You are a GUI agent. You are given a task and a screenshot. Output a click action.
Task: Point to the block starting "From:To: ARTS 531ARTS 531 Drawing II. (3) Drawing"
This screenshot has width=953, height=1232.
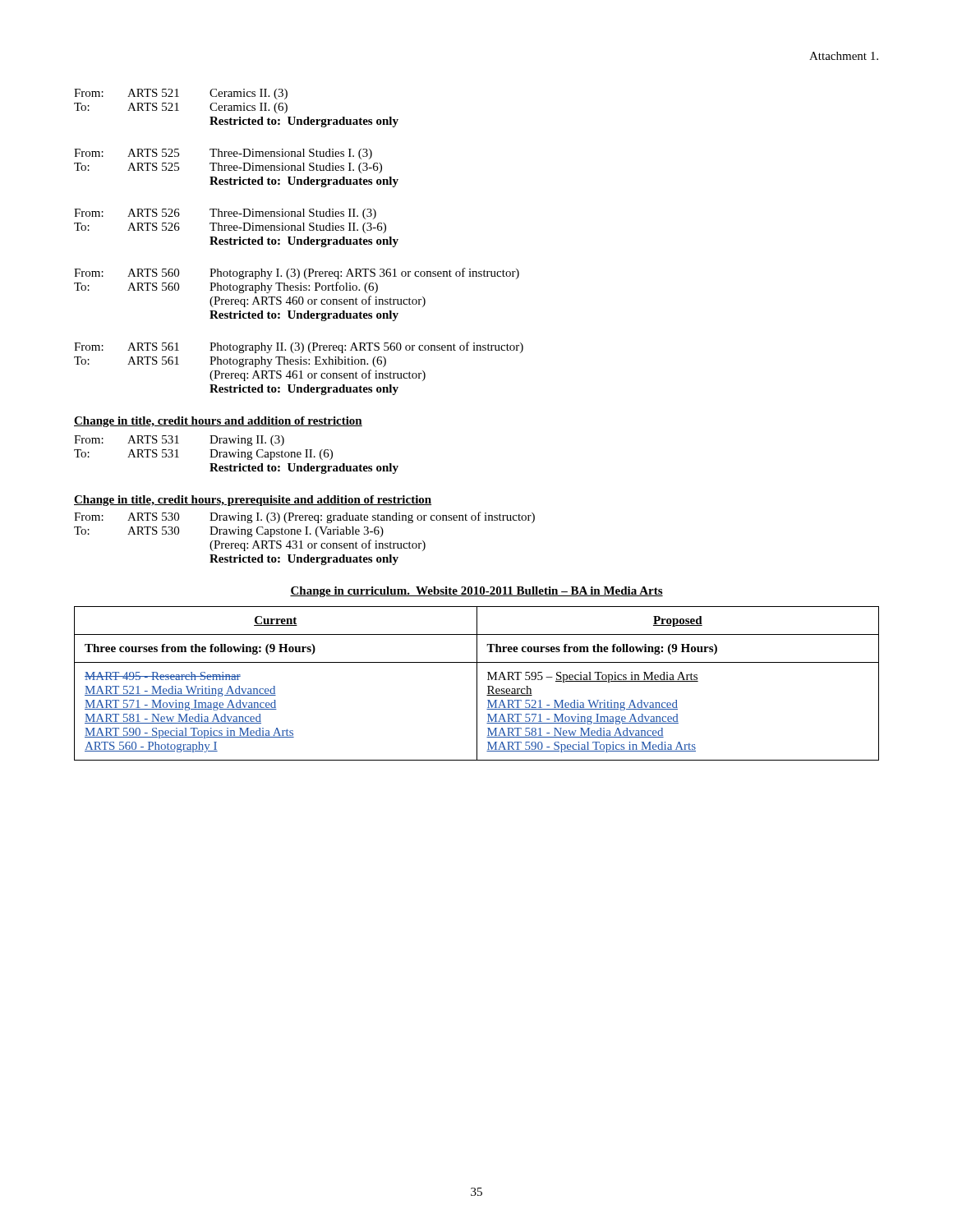pos(179,441)
